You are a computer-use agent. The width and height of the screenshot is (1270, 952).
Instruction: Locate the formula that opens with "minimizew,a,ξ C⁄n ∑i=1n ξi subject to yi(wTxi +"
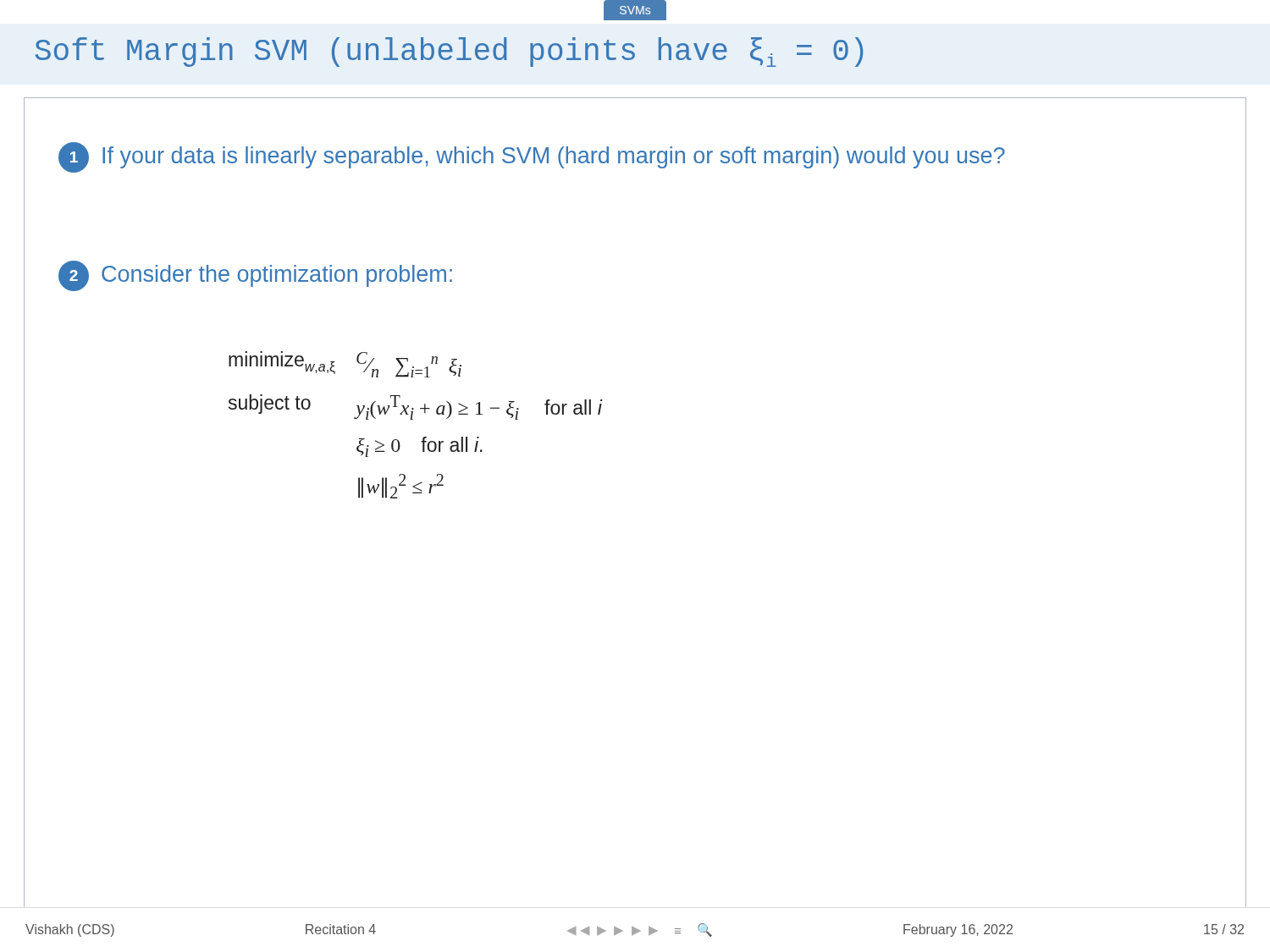[415, 426]
